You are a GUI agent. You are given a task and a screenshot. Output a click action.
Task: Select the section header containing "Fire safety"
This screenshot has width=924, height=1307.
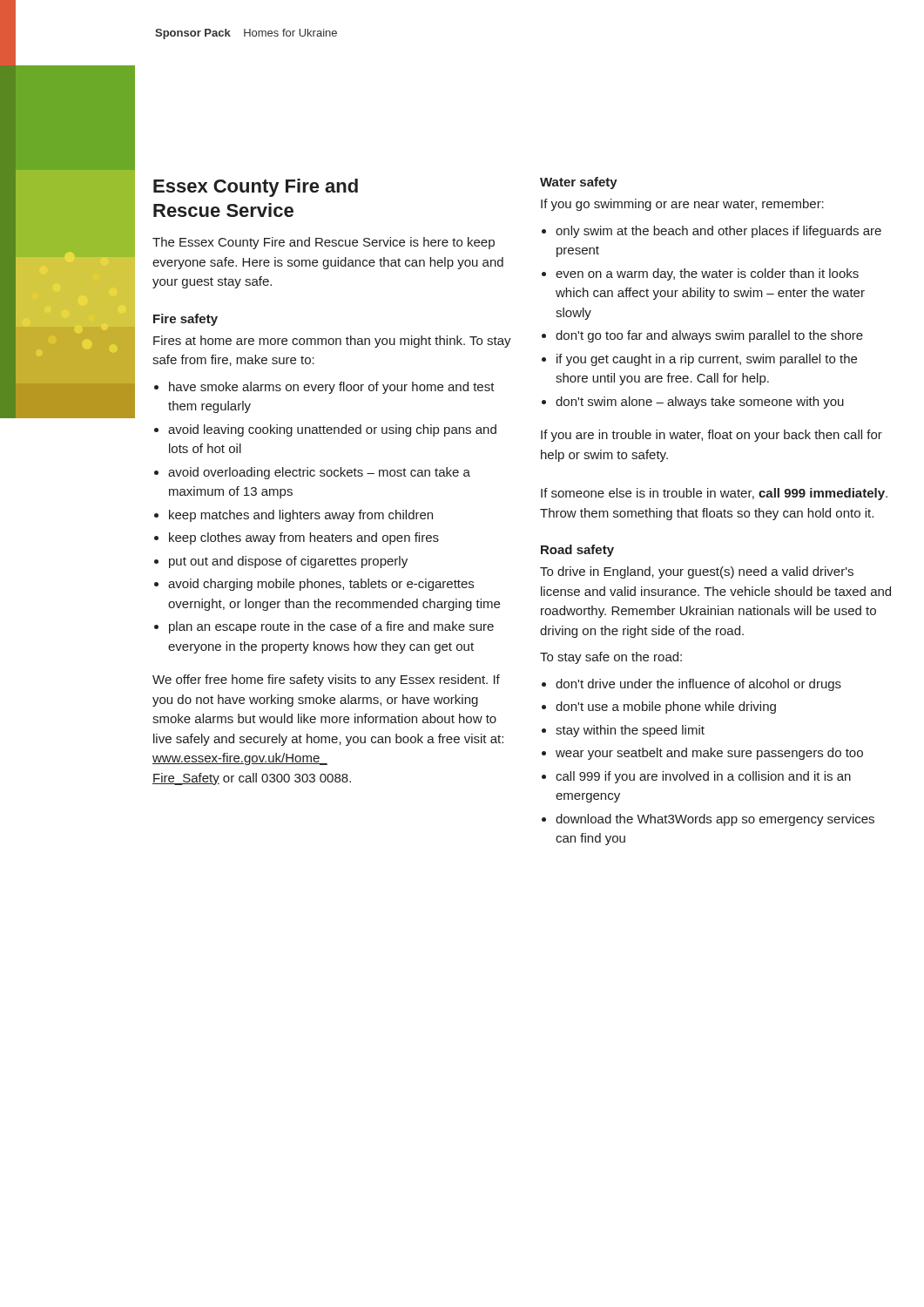(185, 320)
